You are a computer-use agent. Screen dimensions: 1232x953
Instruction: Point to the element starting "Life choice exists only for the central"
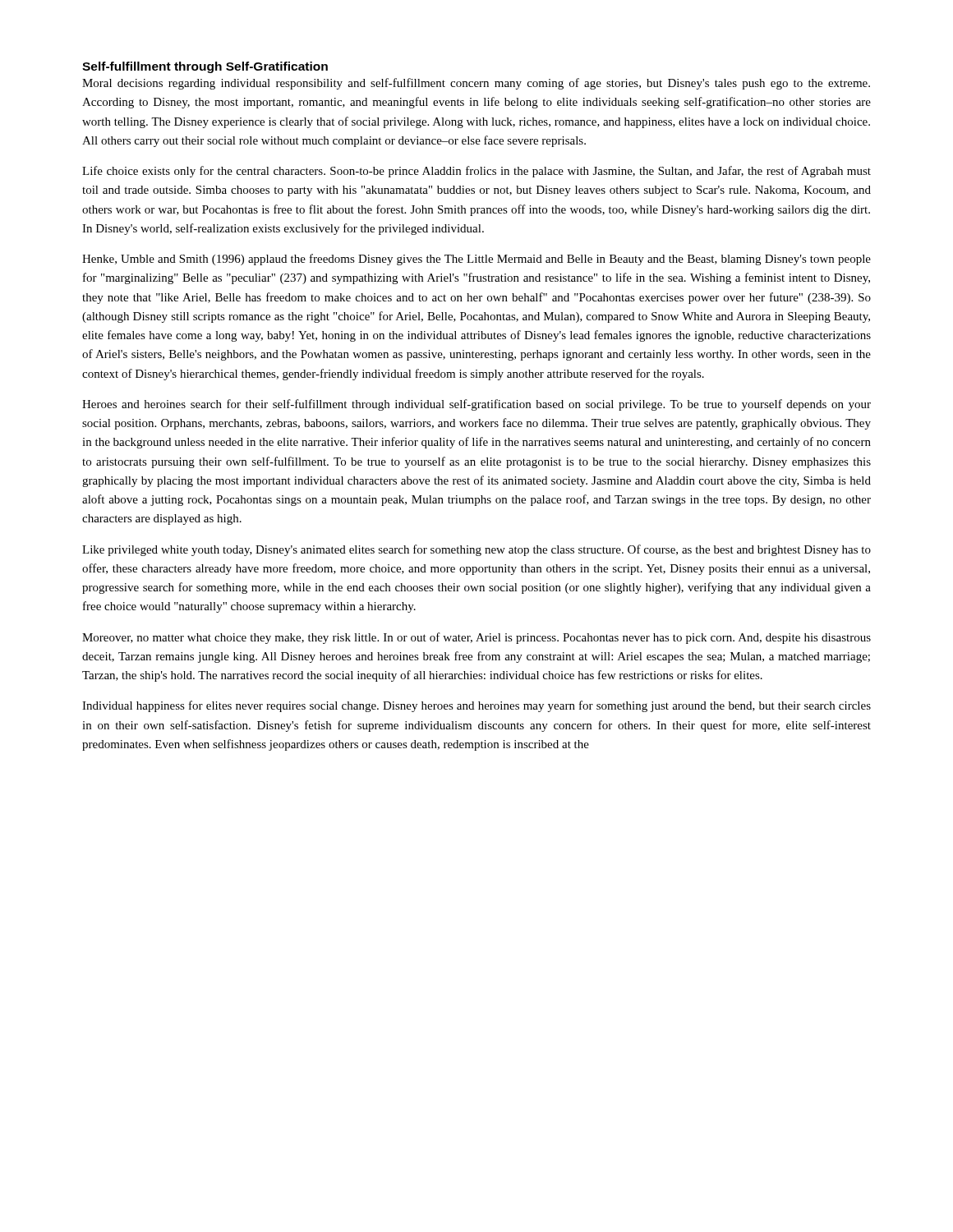(x=476, y=199)
